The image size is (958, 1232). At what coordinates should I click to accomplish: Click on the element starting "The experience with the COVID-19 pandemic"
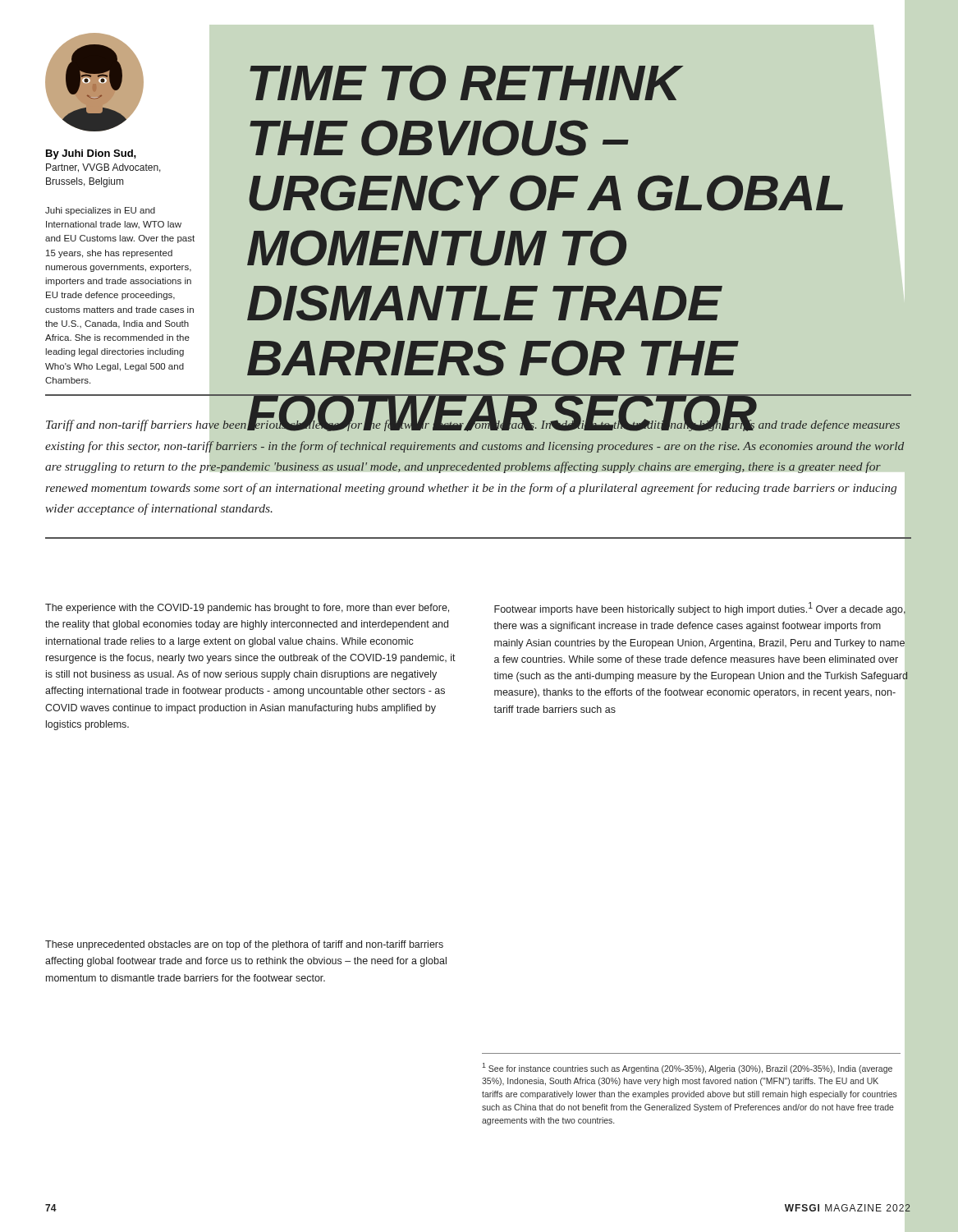[x=250, y=666]
